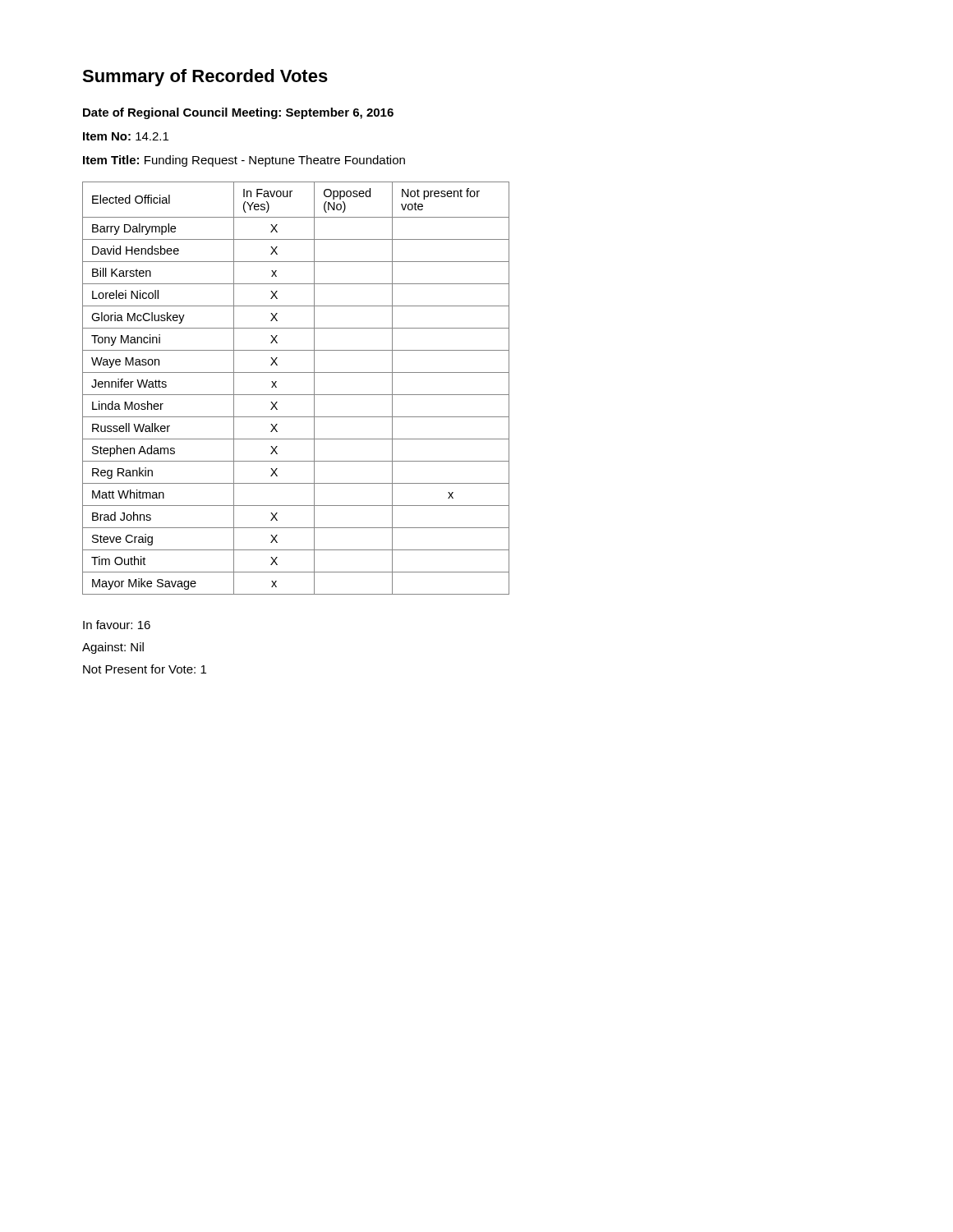Find the title on this page that starts "Summary of Recorded"
Viewport: 953px width, 1232px height.
205,76
